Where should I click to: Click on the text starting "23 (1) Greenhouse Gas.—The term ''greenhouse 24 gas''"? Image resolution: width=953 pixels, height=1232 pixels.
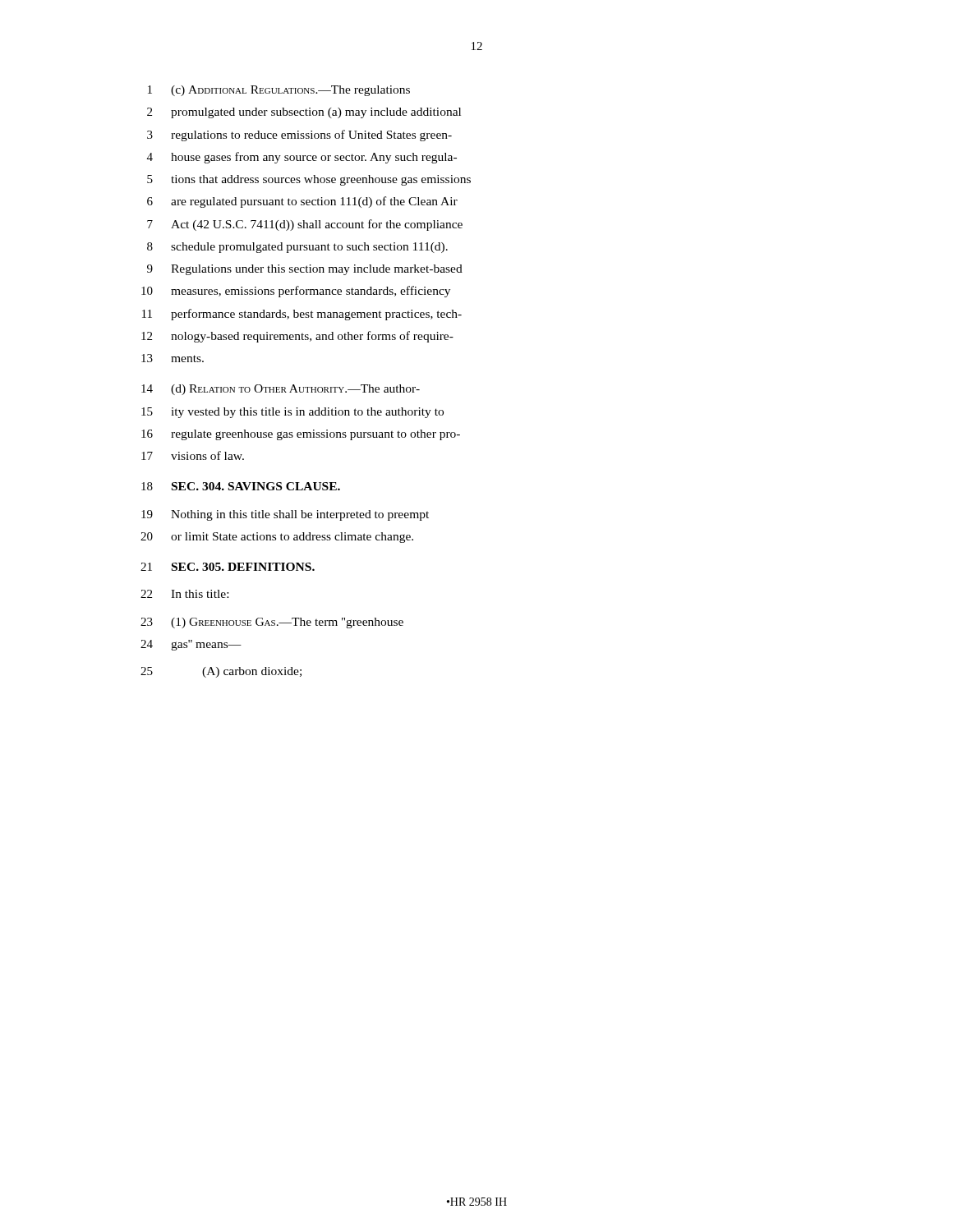click(272, 623)
